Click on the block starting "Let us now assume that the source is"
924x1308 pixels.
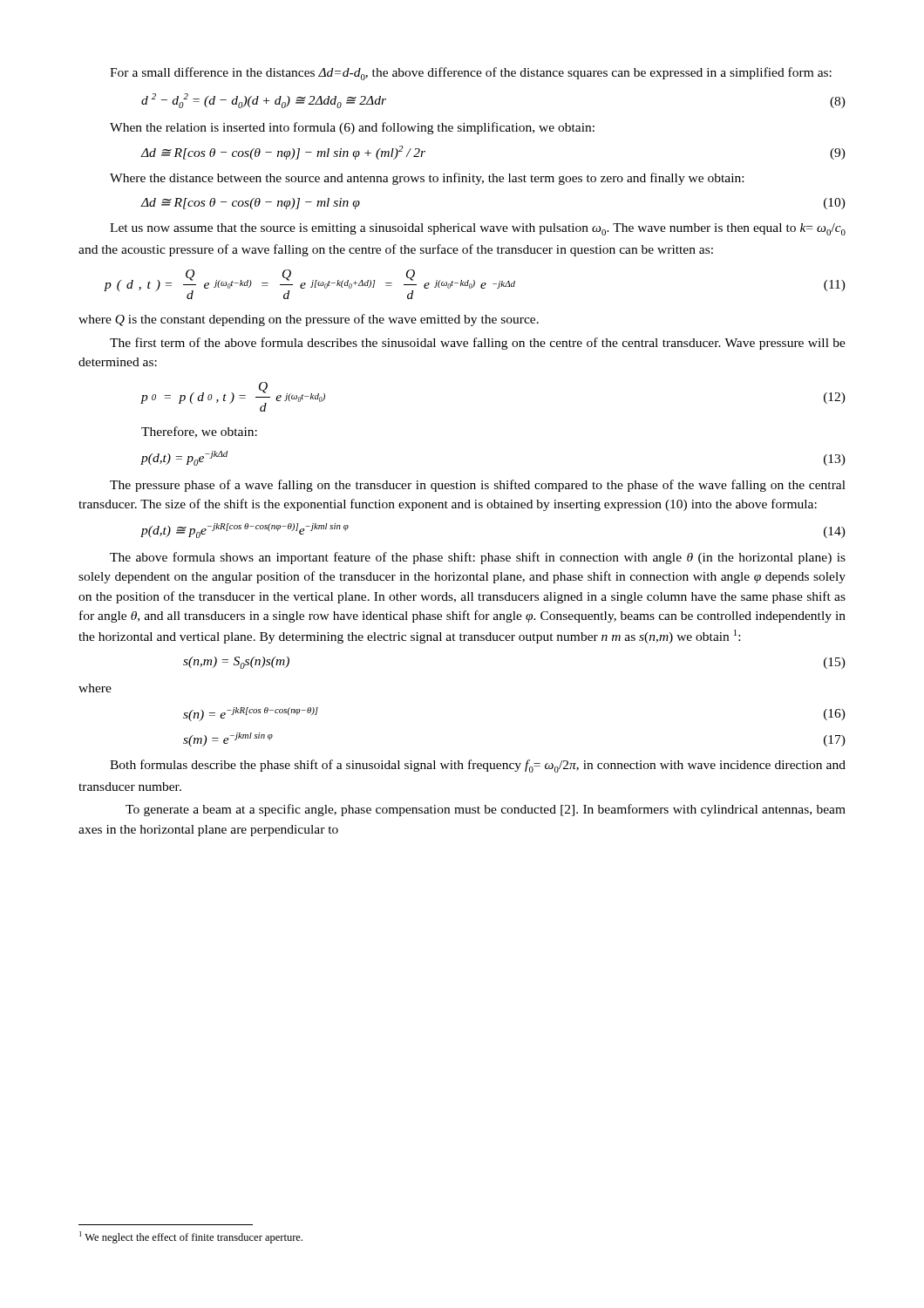[x=462, y=238]
